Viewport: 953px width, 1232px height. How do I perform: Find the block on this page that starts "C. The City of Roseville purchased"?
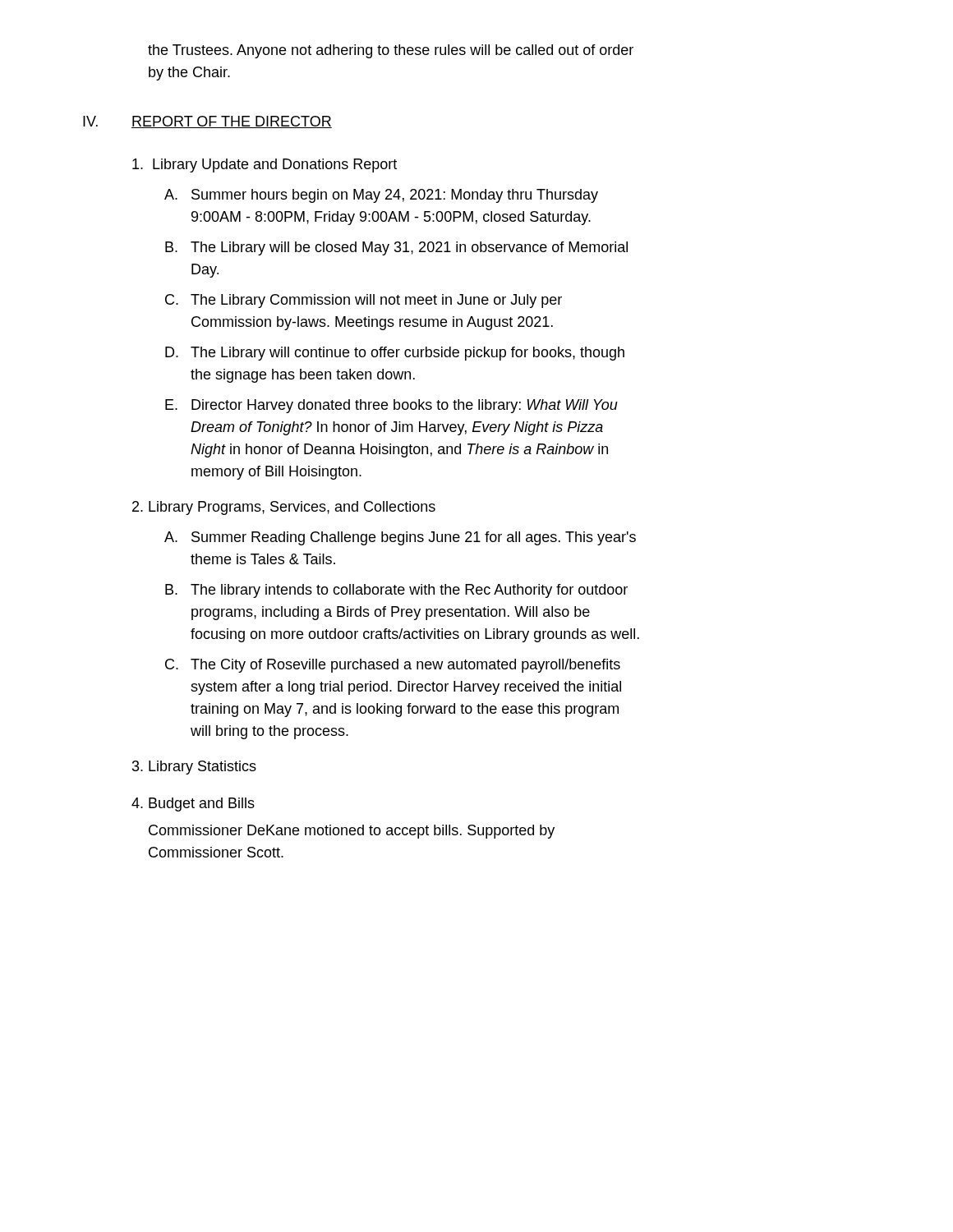393,698
